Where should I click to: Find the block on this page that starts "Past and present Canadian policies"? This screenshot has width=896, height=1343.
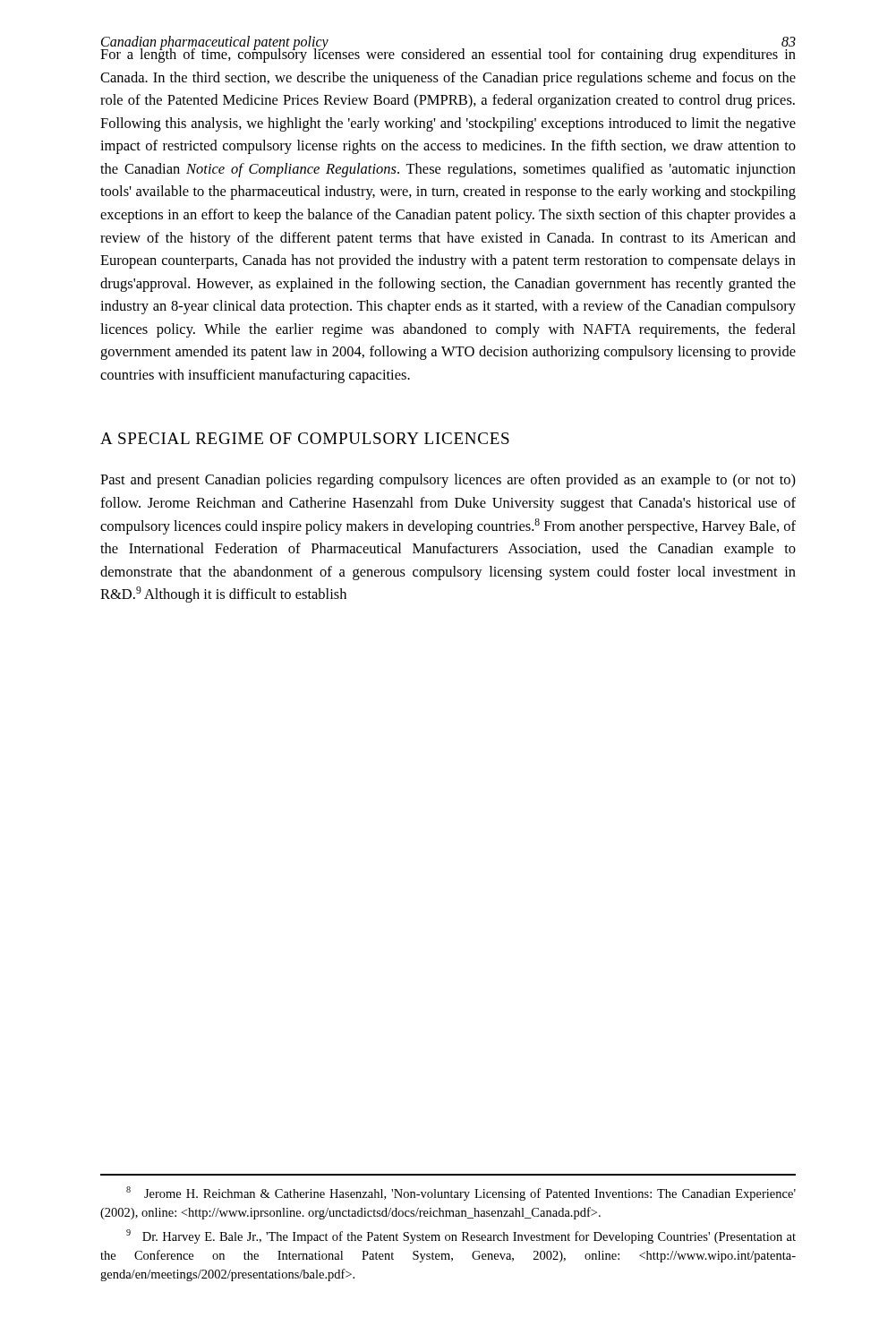click(448, 537)
